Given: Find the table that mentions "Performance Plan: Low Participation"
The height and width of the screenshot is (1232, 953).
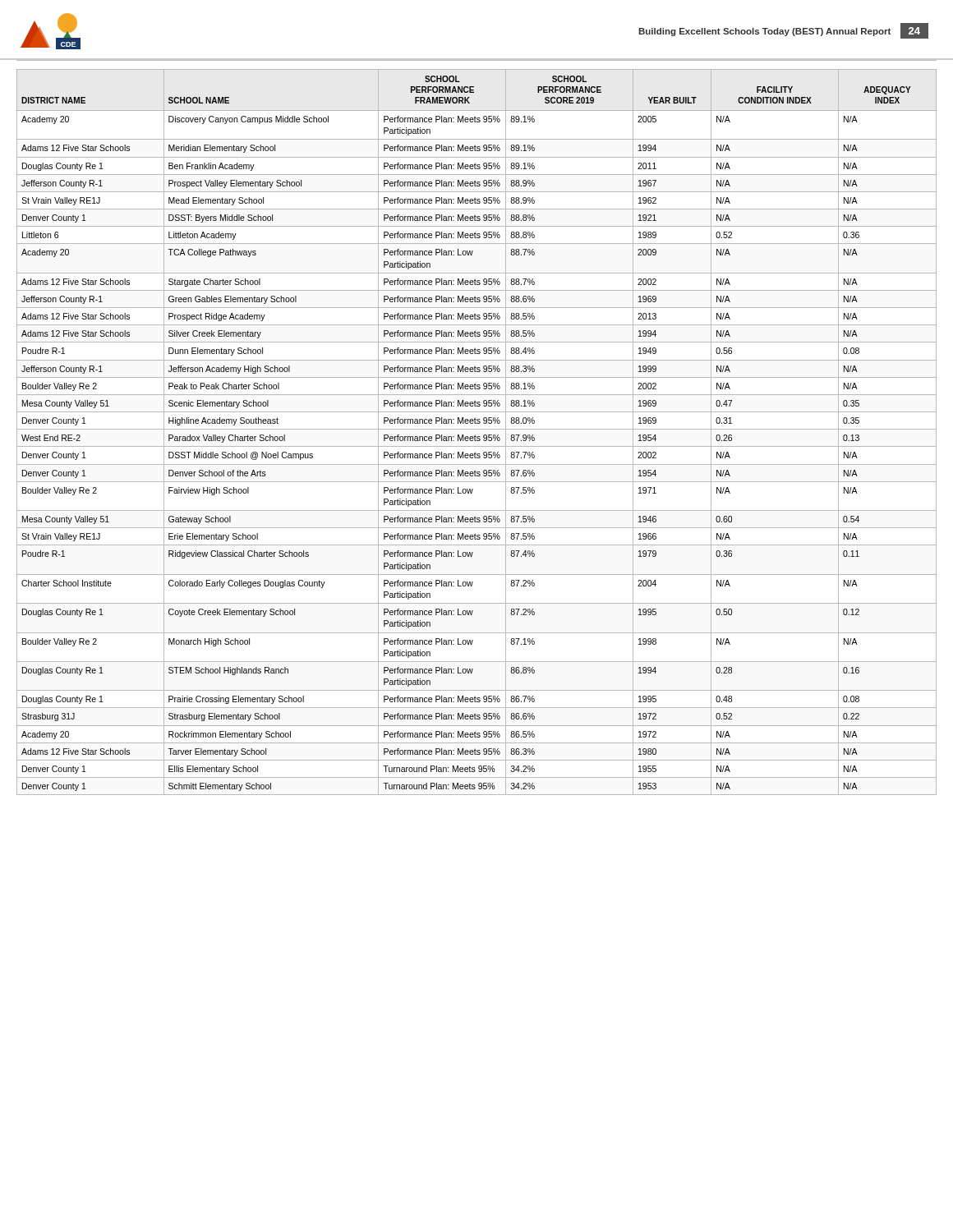Looking at the screenshot, I should (476, 432).
